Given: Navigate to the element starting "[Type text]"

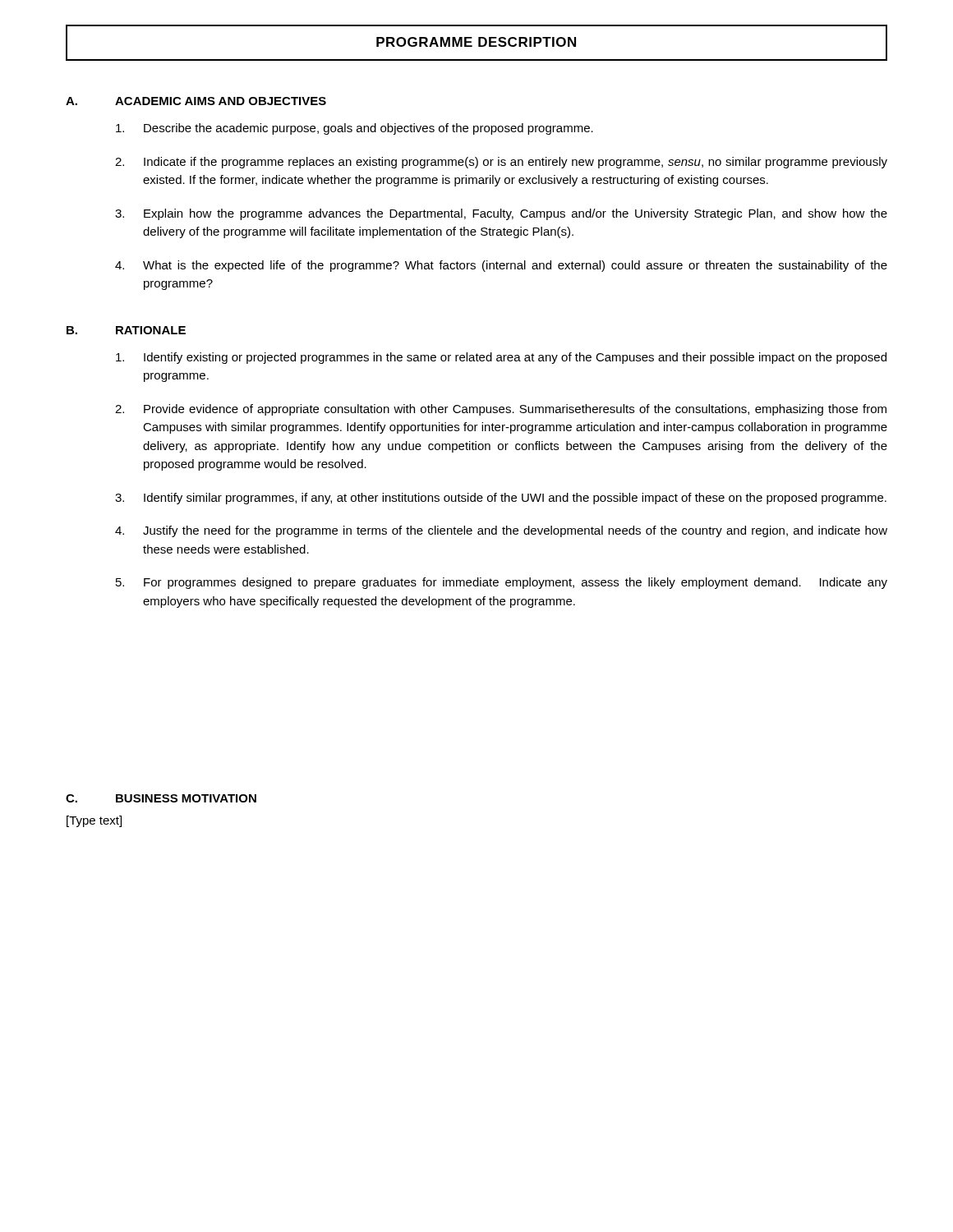Looking at the screenshot, I should click(94, 820).
